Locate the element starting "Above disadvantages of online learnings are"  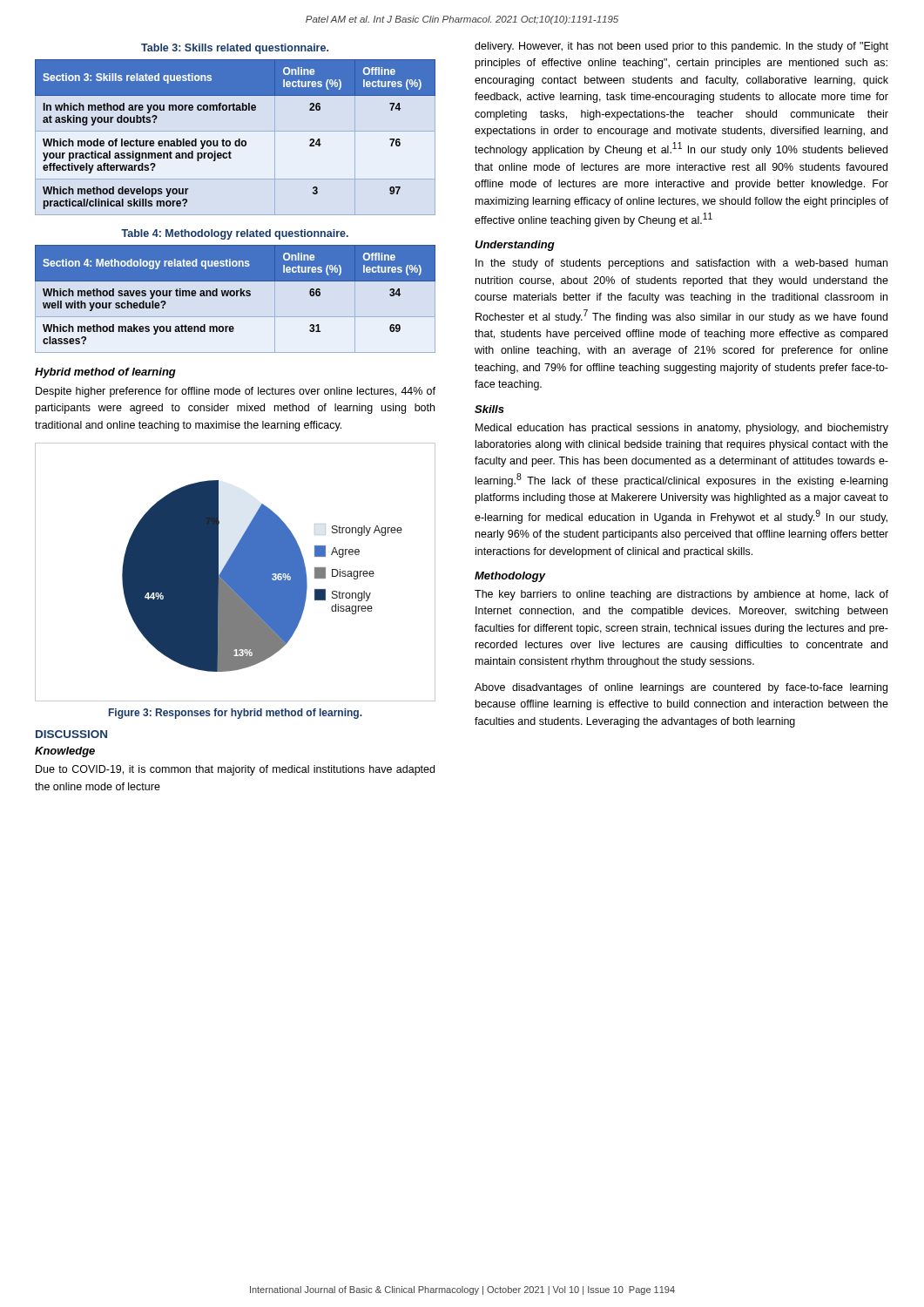click(681, 704)
